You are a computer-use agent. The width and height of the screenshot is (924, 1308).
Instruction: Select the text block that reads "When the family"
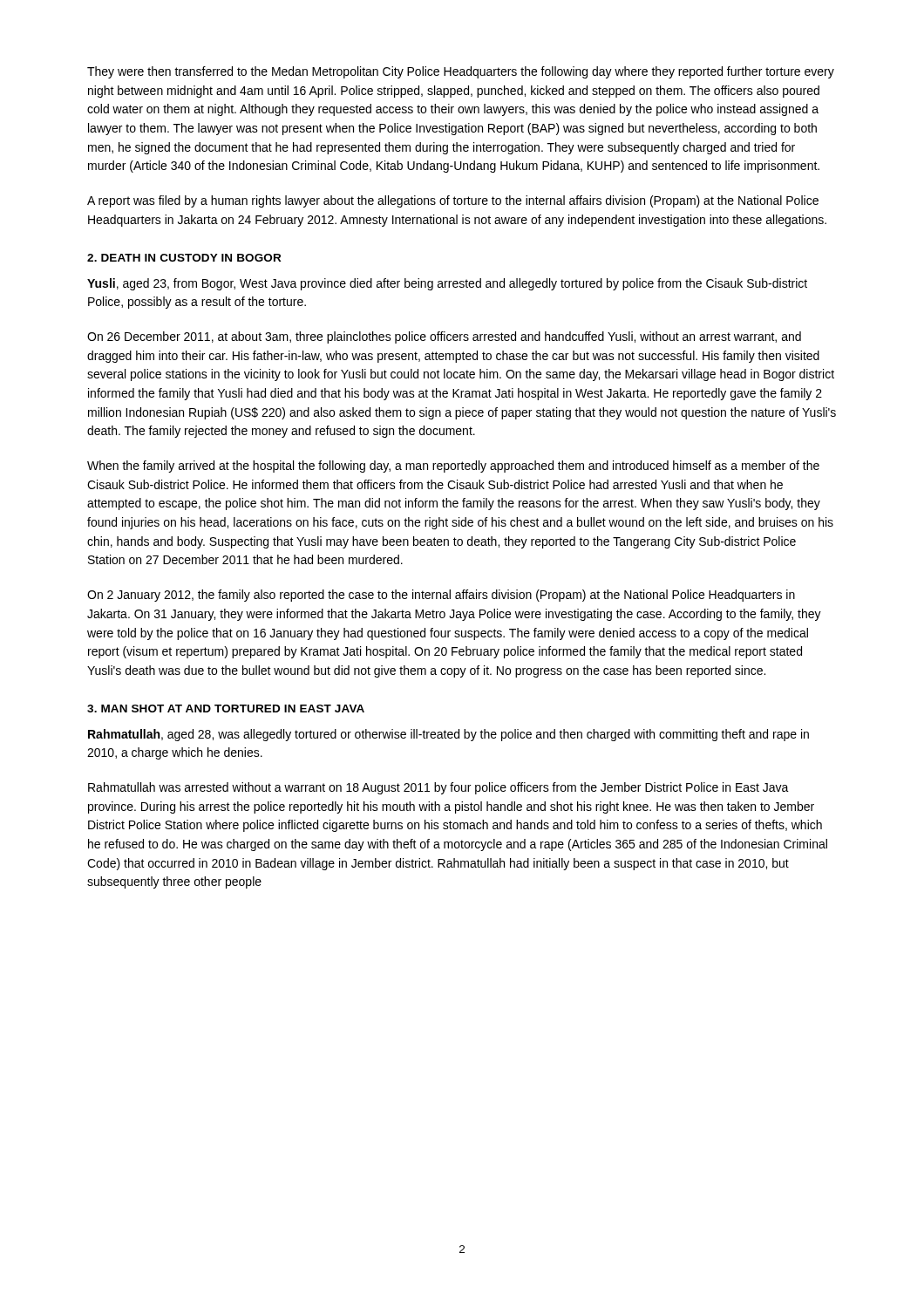[460, 513]
